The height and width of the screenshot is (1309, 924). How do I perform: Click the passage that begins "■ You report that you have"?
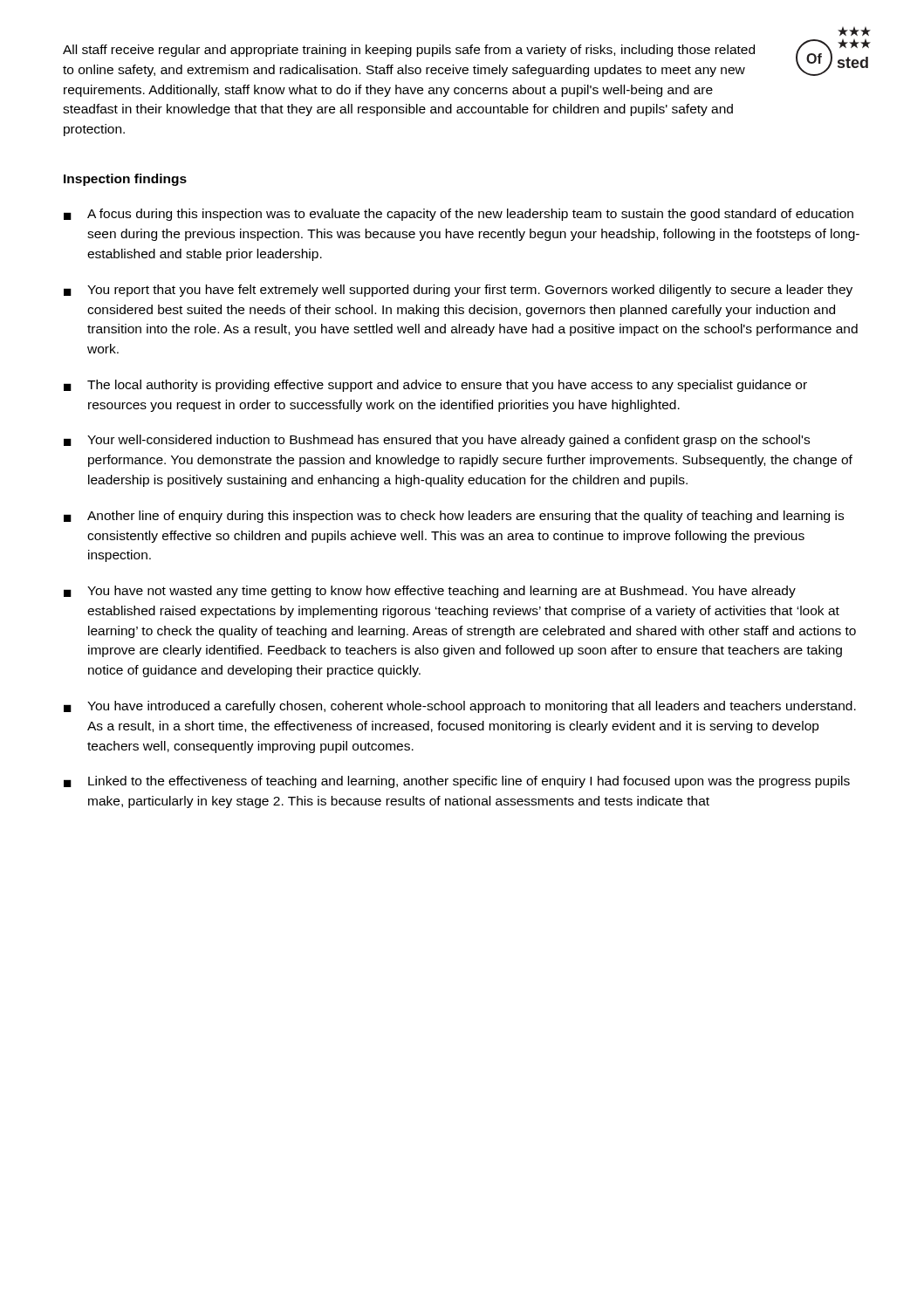pos(462,320)
